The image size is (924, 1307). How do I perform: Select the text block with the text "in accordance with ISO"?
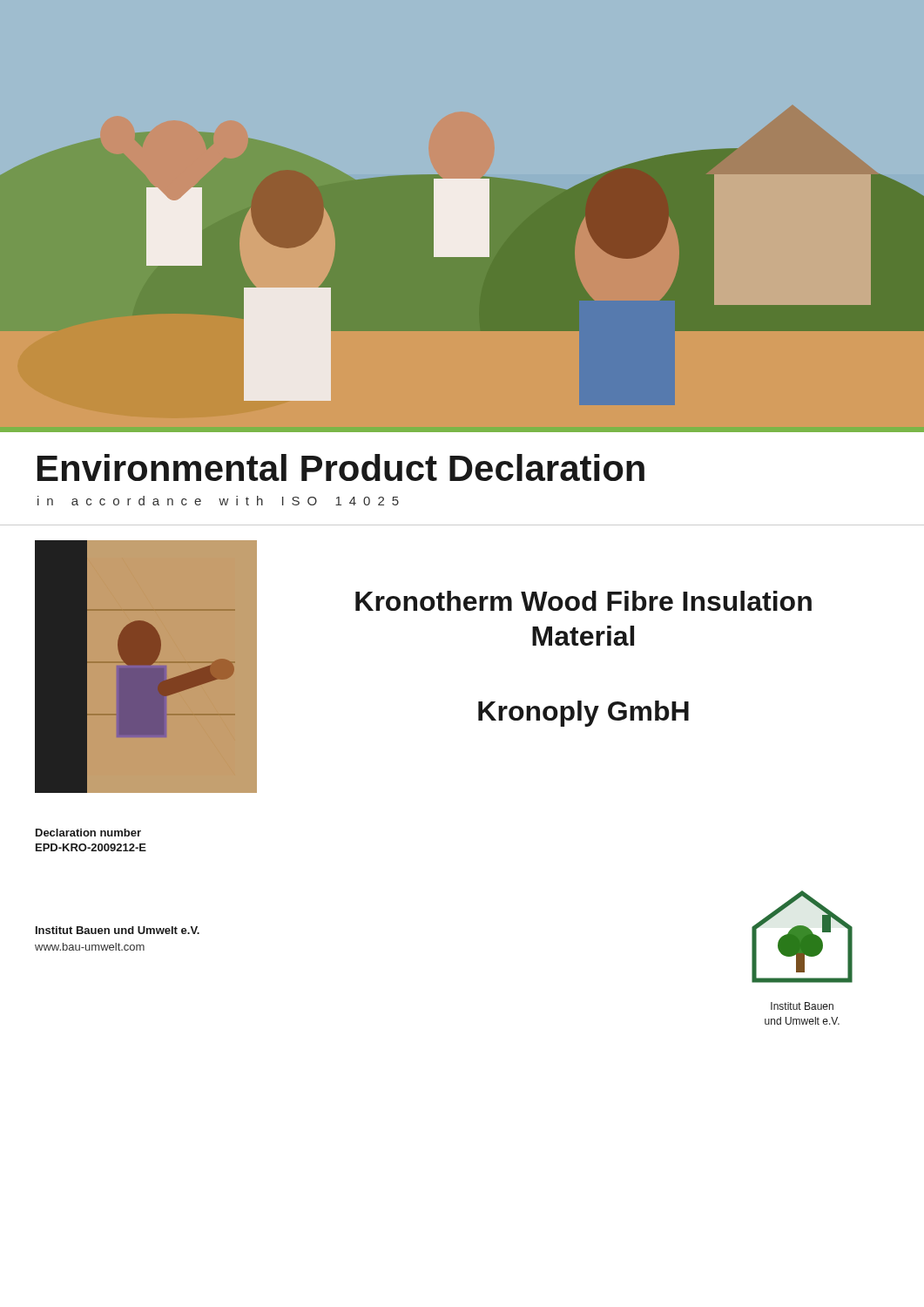(221, 501)
